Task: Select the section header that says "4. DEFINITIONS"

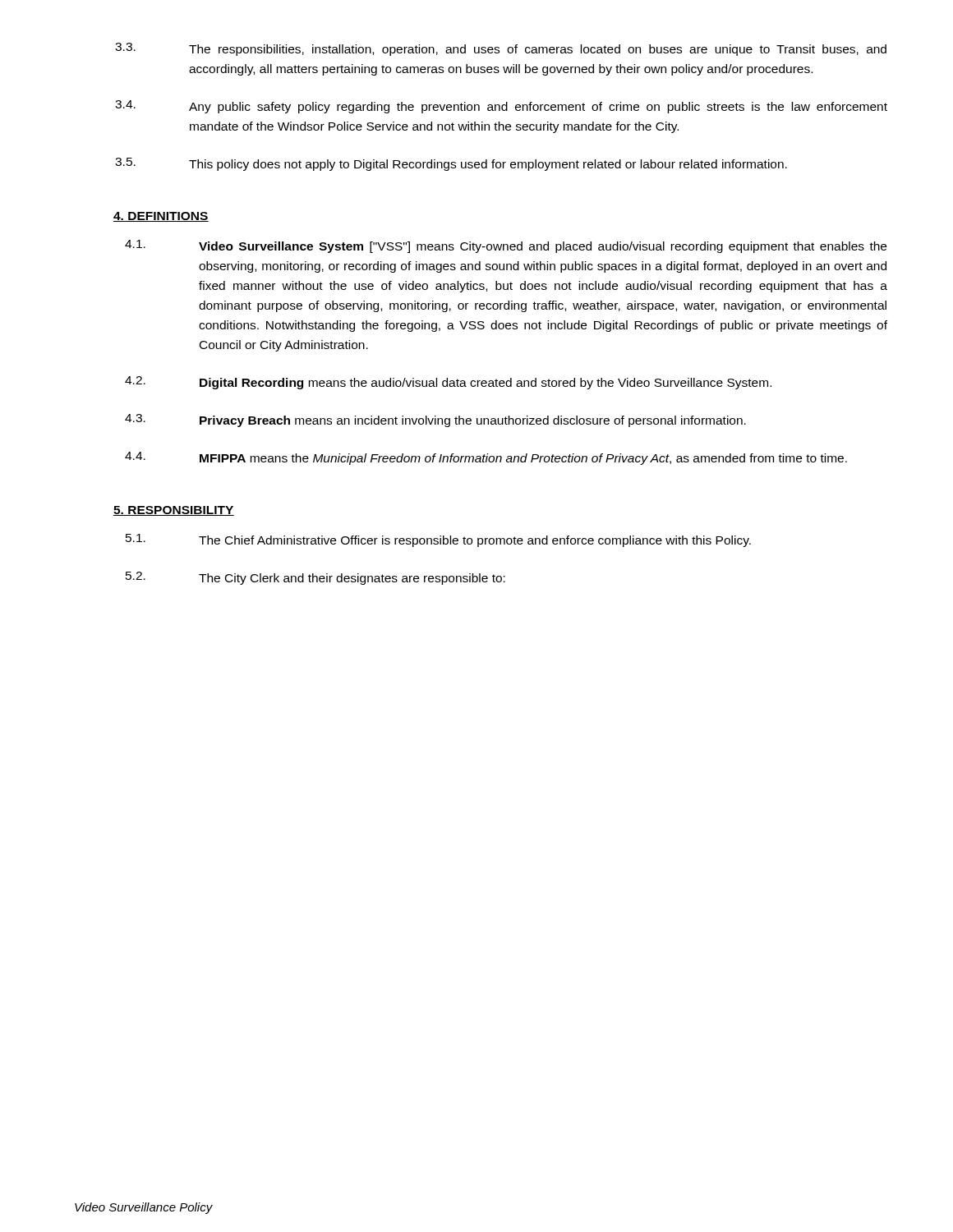Action: pos(161,216)
